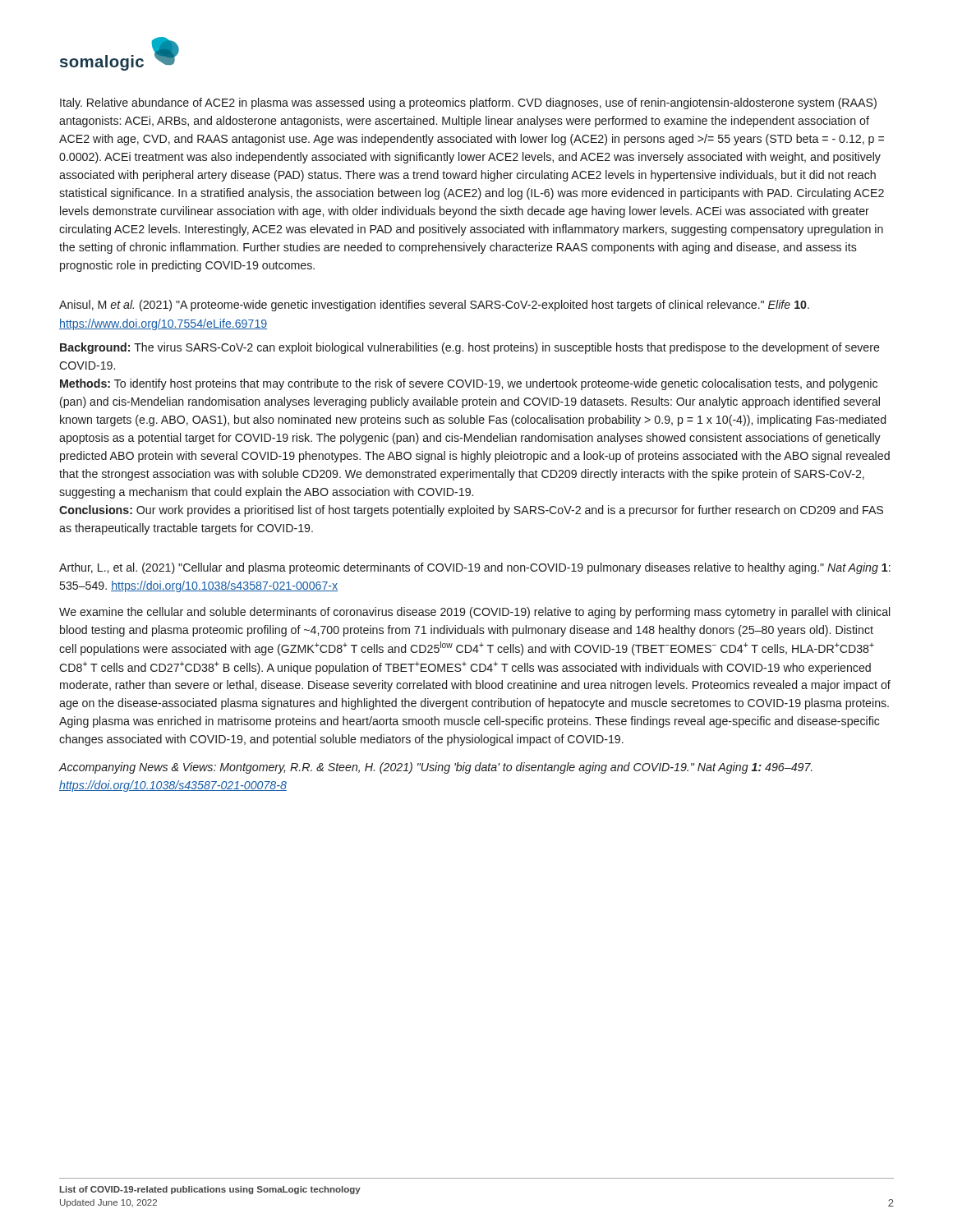Select the logo

tap(476, 55)
